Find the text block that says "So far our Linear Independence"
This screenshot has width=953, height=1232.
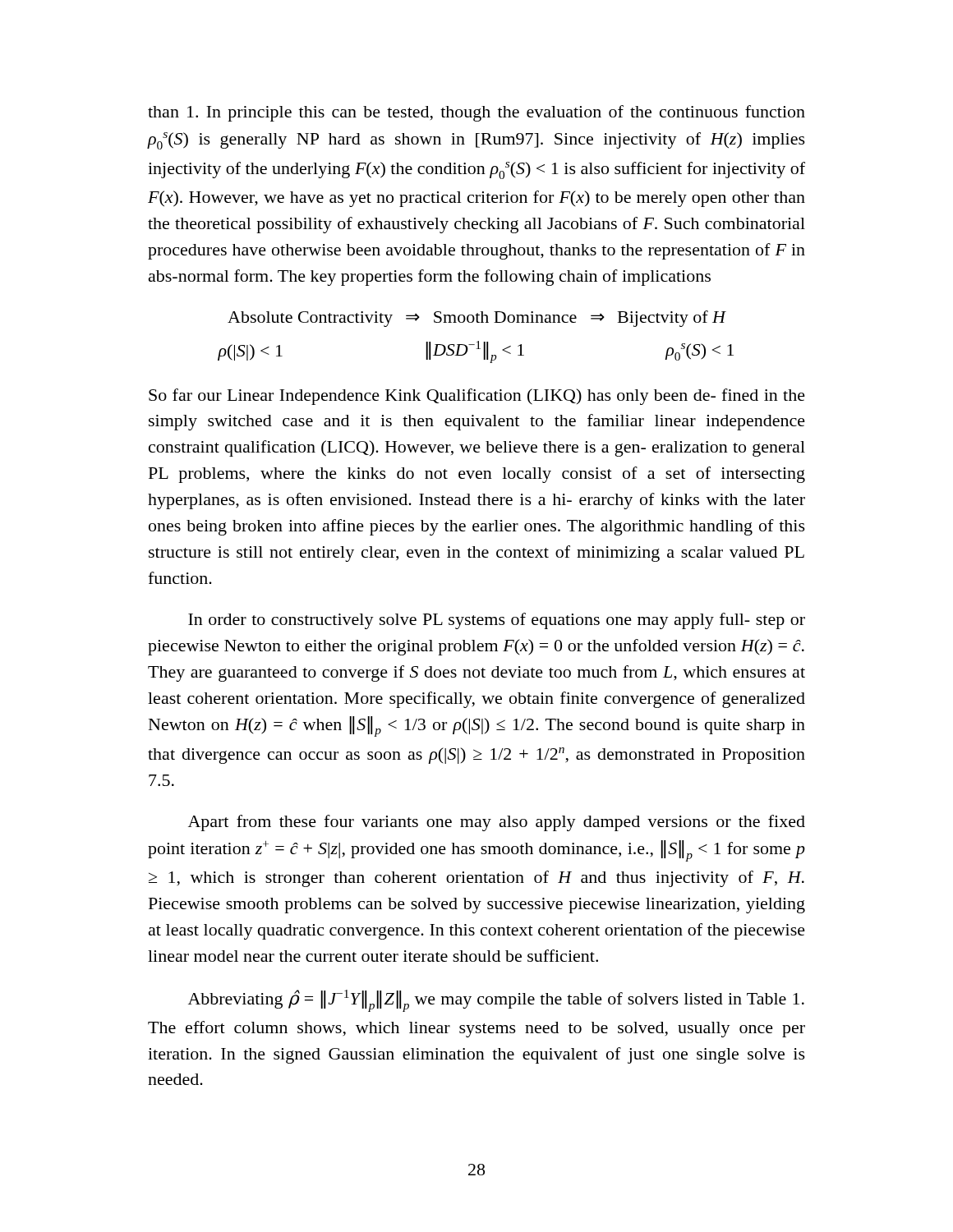click(476, 737)
